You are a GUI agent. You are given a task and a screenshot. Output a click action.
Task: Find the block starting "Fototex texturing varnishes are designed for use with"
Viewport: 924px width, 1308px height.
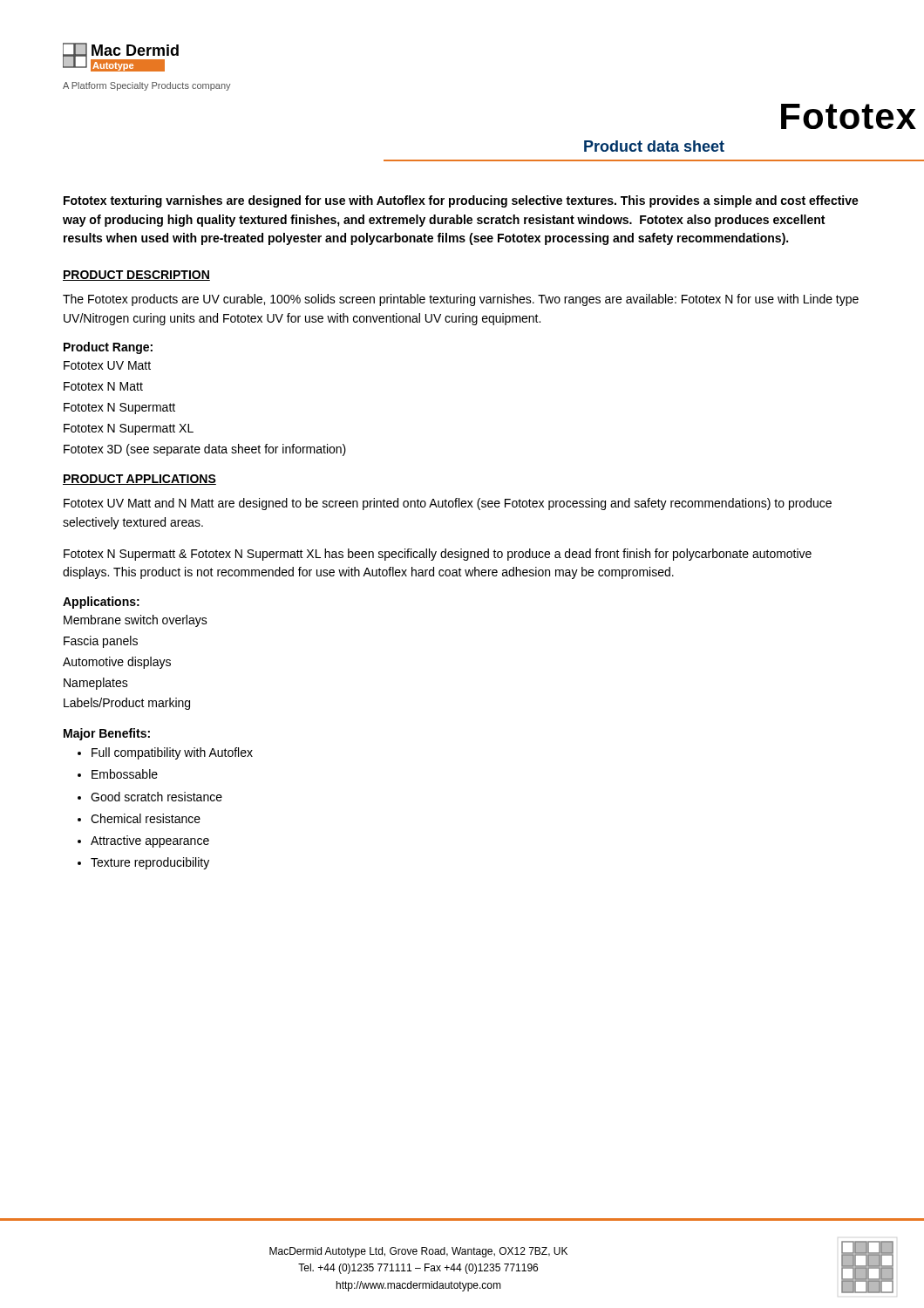tap(461, 219)
